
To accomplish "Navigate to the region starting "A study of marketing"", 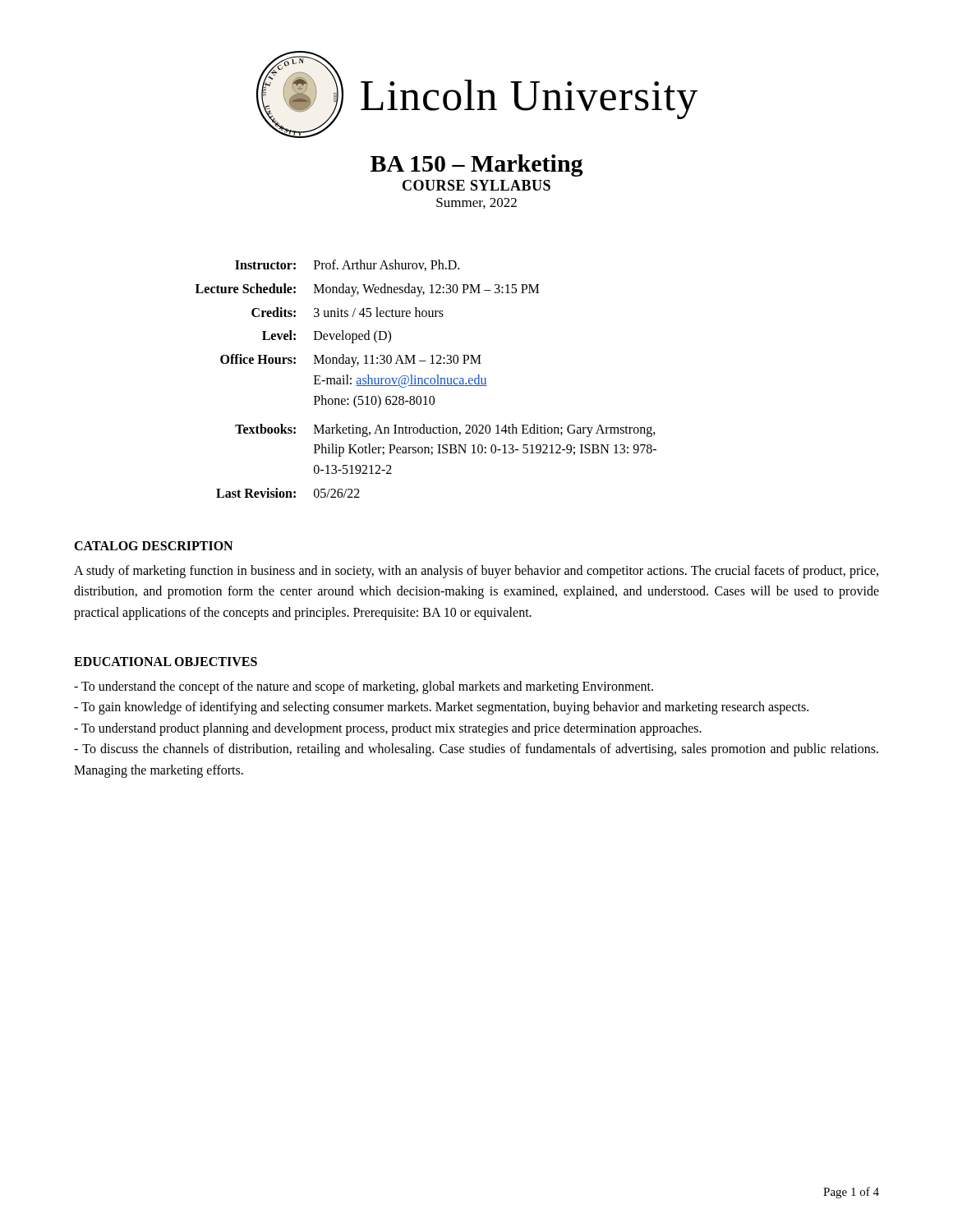I will coord(476,591).
